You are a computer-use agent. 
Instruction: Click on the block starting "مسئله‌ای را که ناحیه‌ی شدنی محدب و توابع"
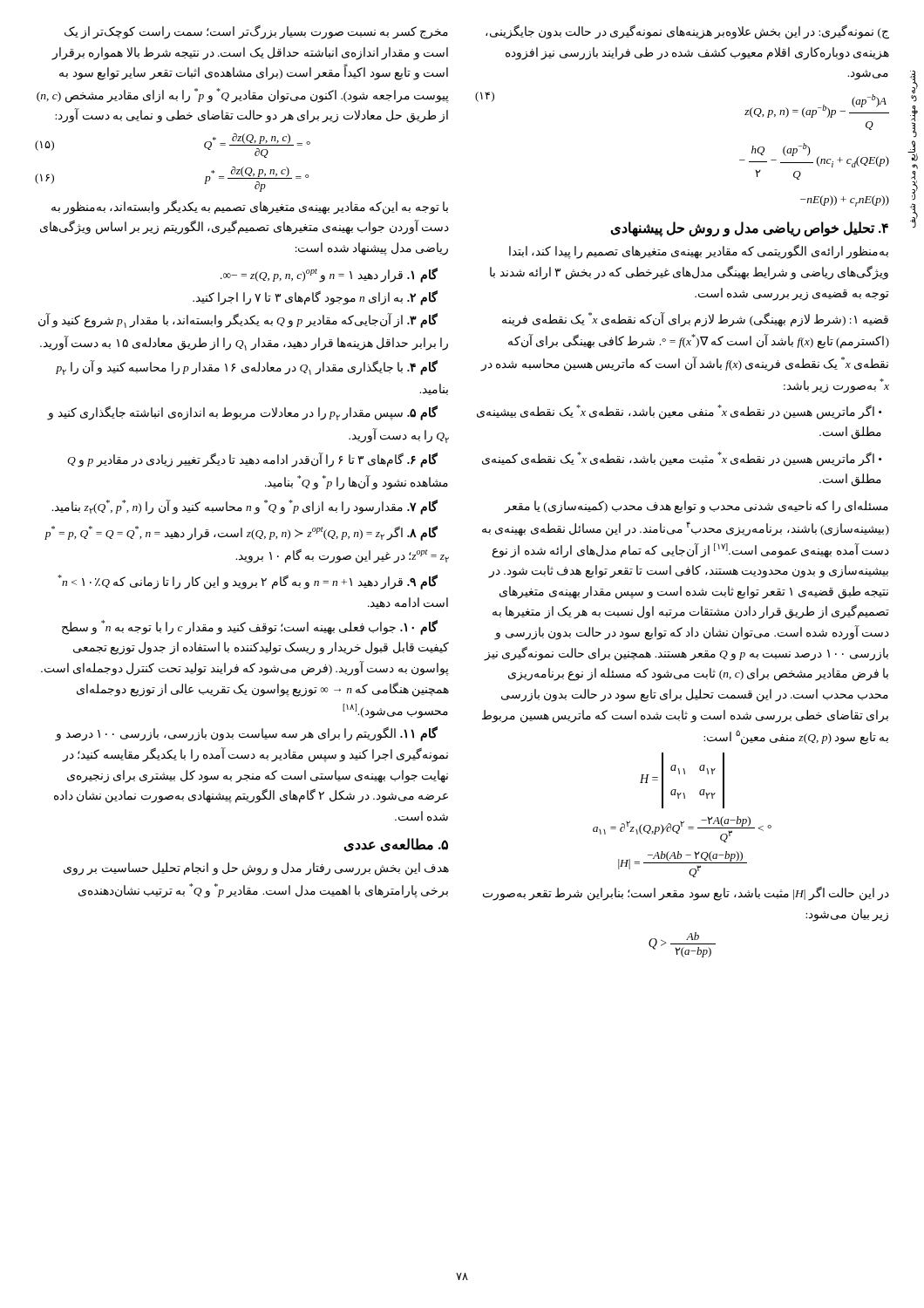(x=685, y=622)
